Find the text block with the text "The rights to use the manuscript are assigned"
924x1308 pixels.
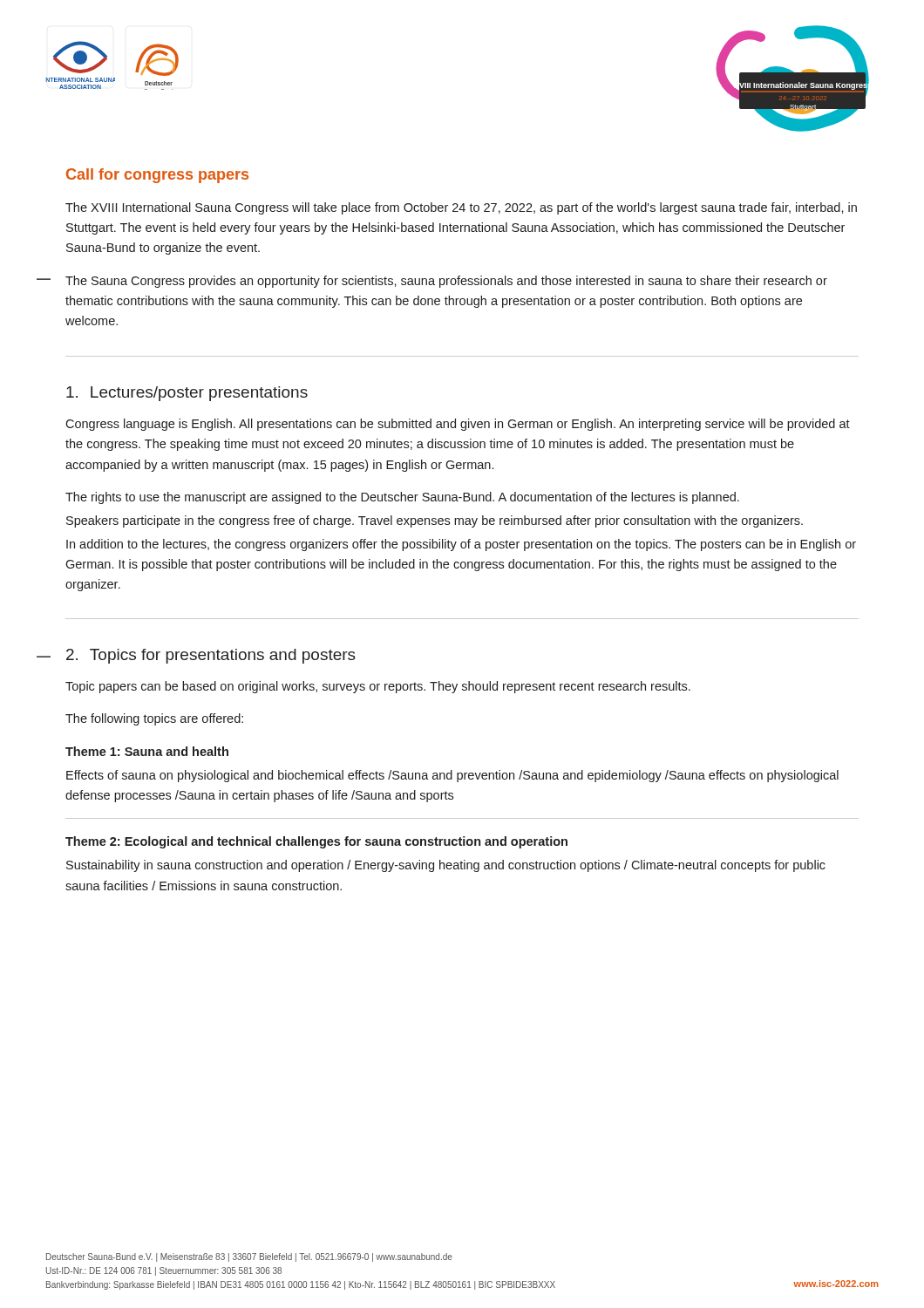click(x=403, y=497)
